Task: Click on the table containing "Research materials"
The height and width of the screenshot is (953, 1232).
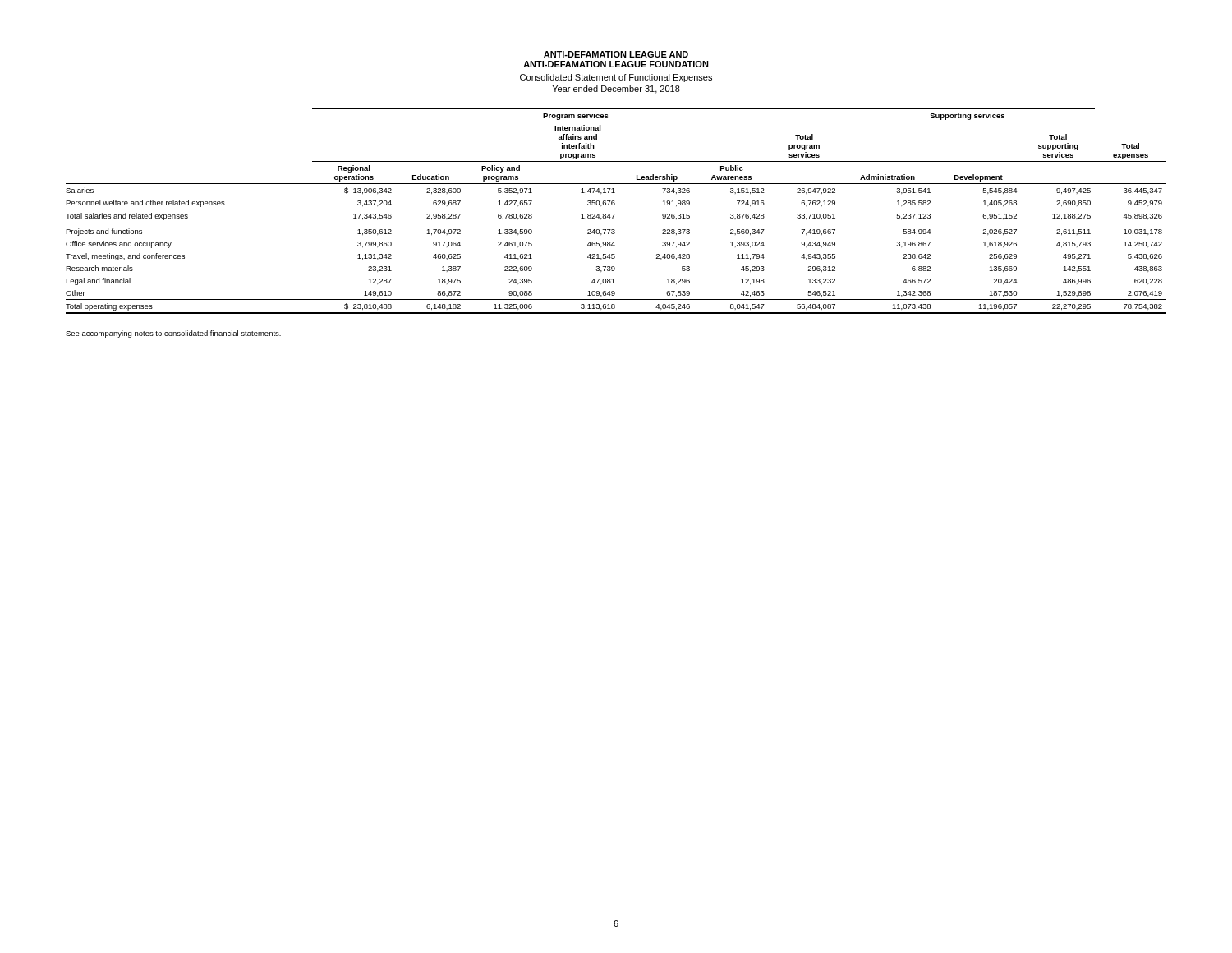Action: click(x=616, y=211)
